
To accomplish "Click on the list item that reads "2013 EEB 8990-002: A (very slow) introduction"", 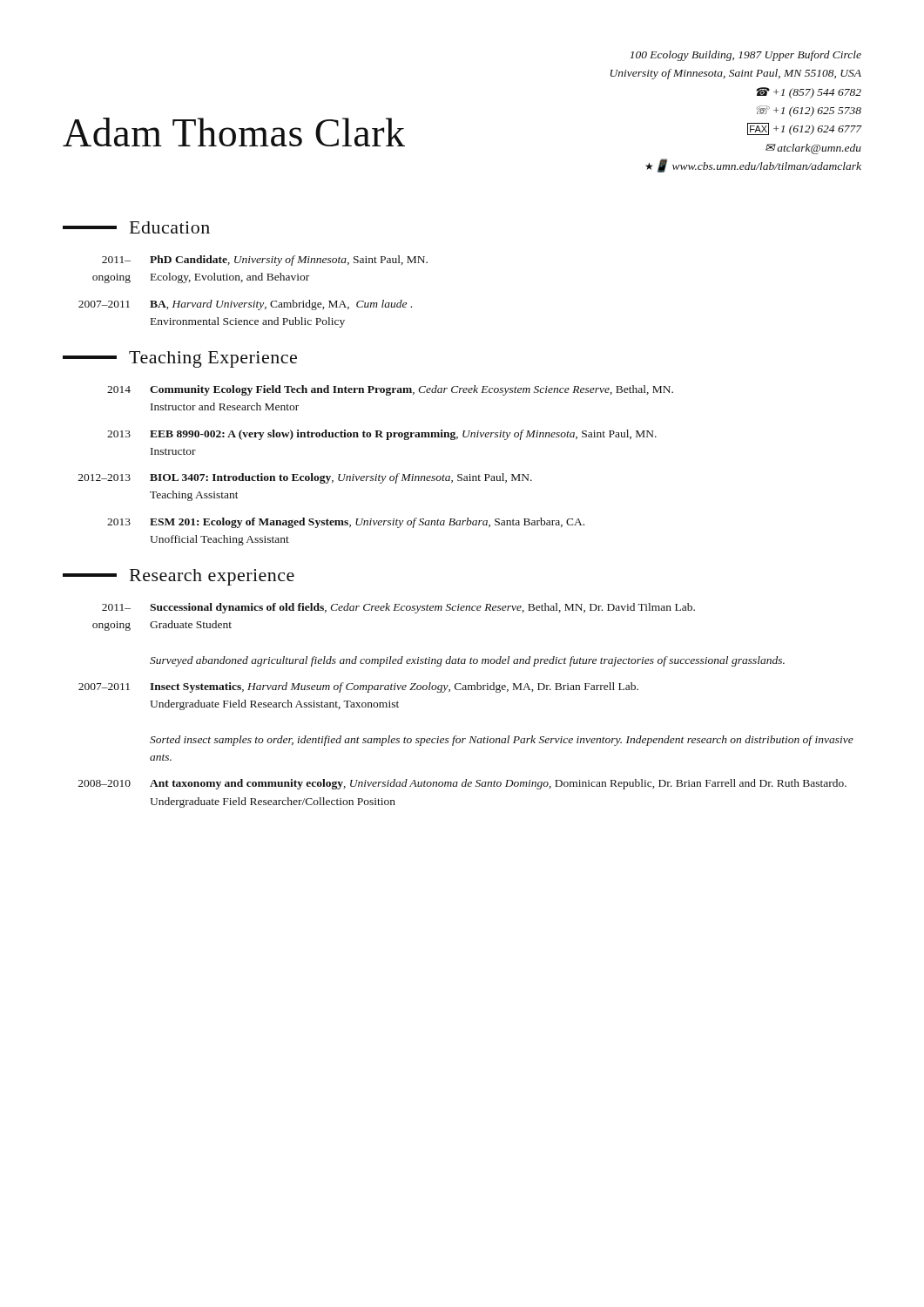I will click(x=462, y=442).
